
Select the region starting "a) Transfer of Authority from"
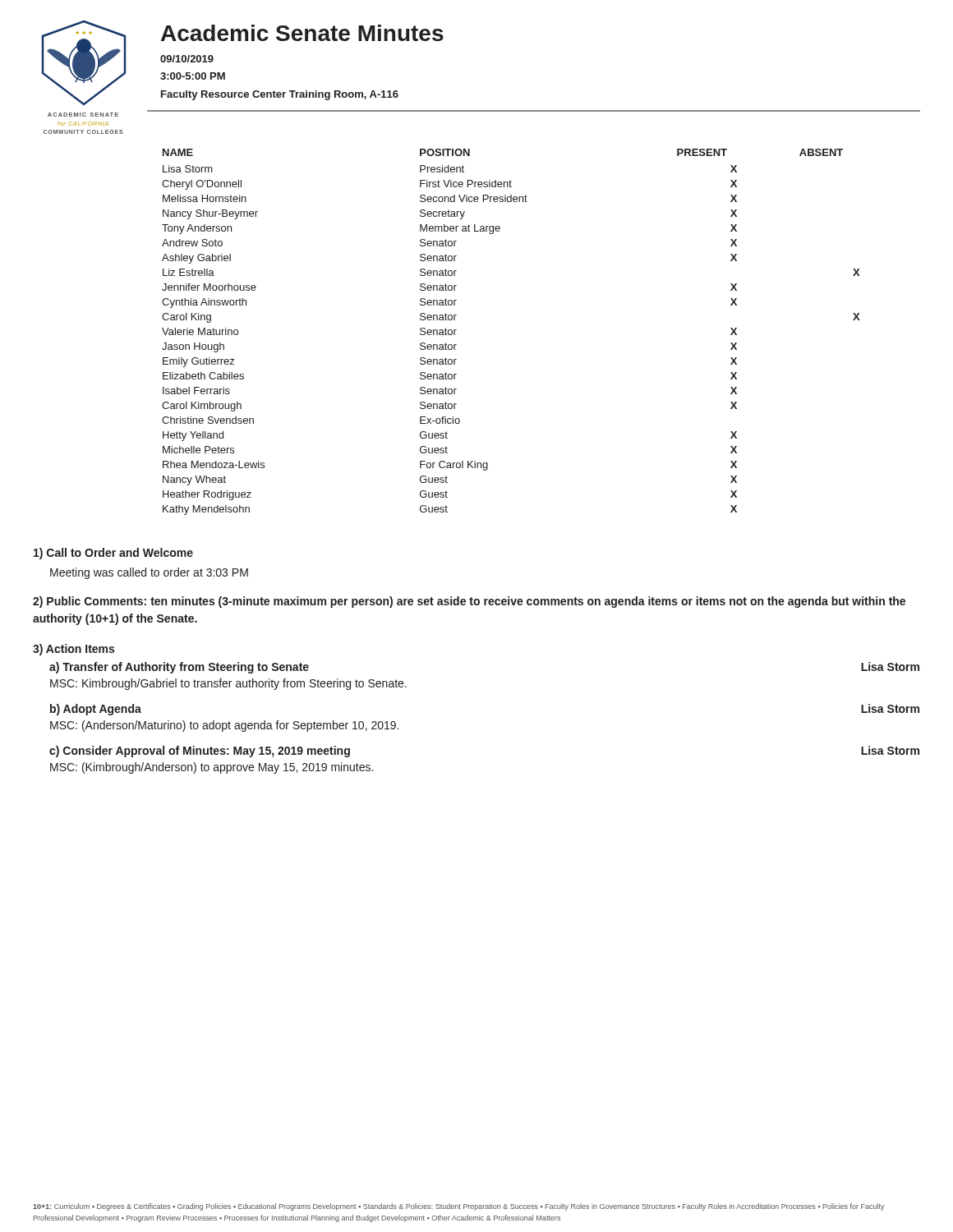pyautogui.click(x=179, y=667)
